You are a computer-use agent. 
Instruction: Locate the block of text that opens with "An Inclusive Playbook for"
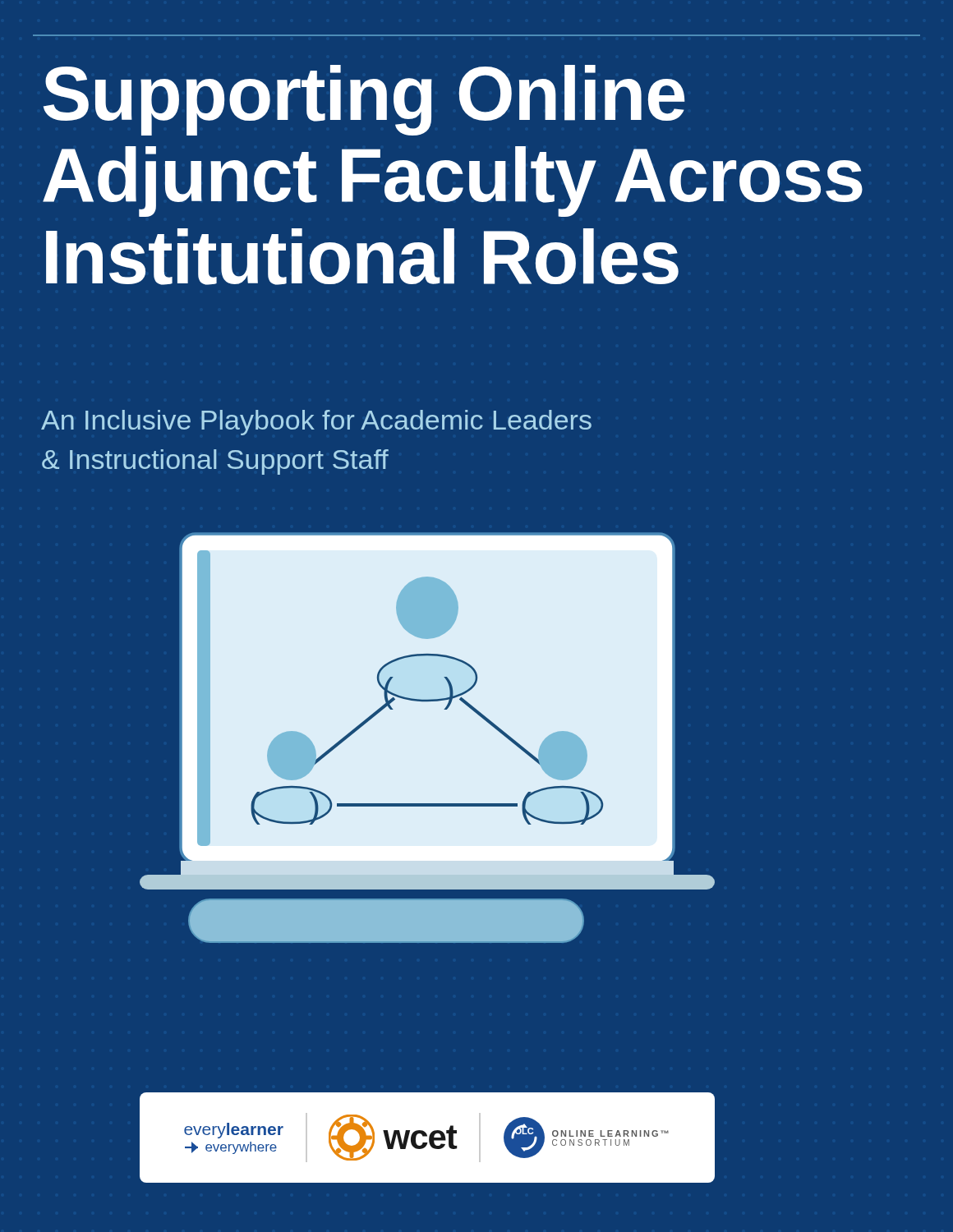click(x=415, y=440)
